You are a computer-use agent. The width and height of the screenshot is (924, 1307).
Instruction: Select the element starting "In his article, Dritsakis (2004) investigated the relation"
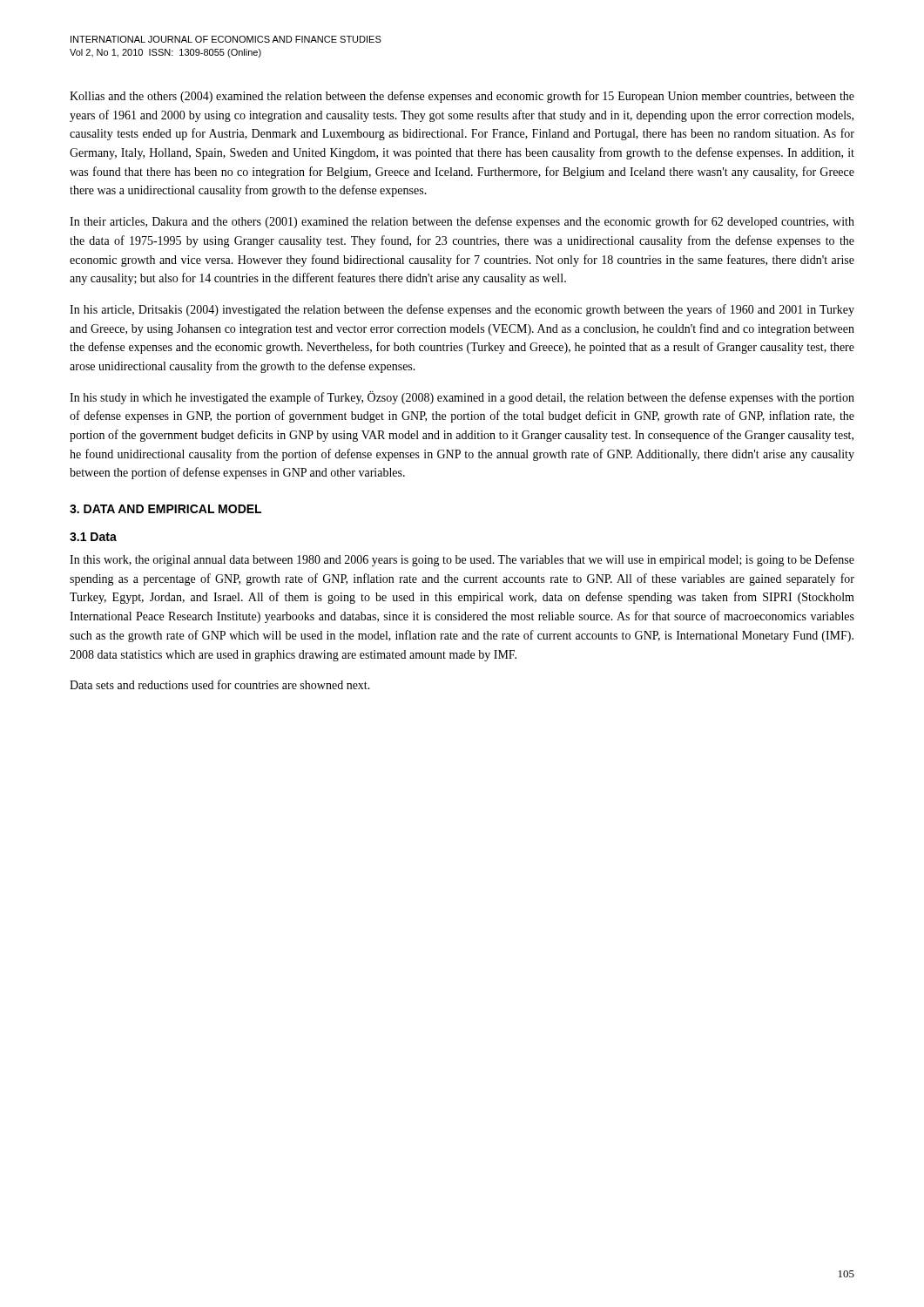462,338
